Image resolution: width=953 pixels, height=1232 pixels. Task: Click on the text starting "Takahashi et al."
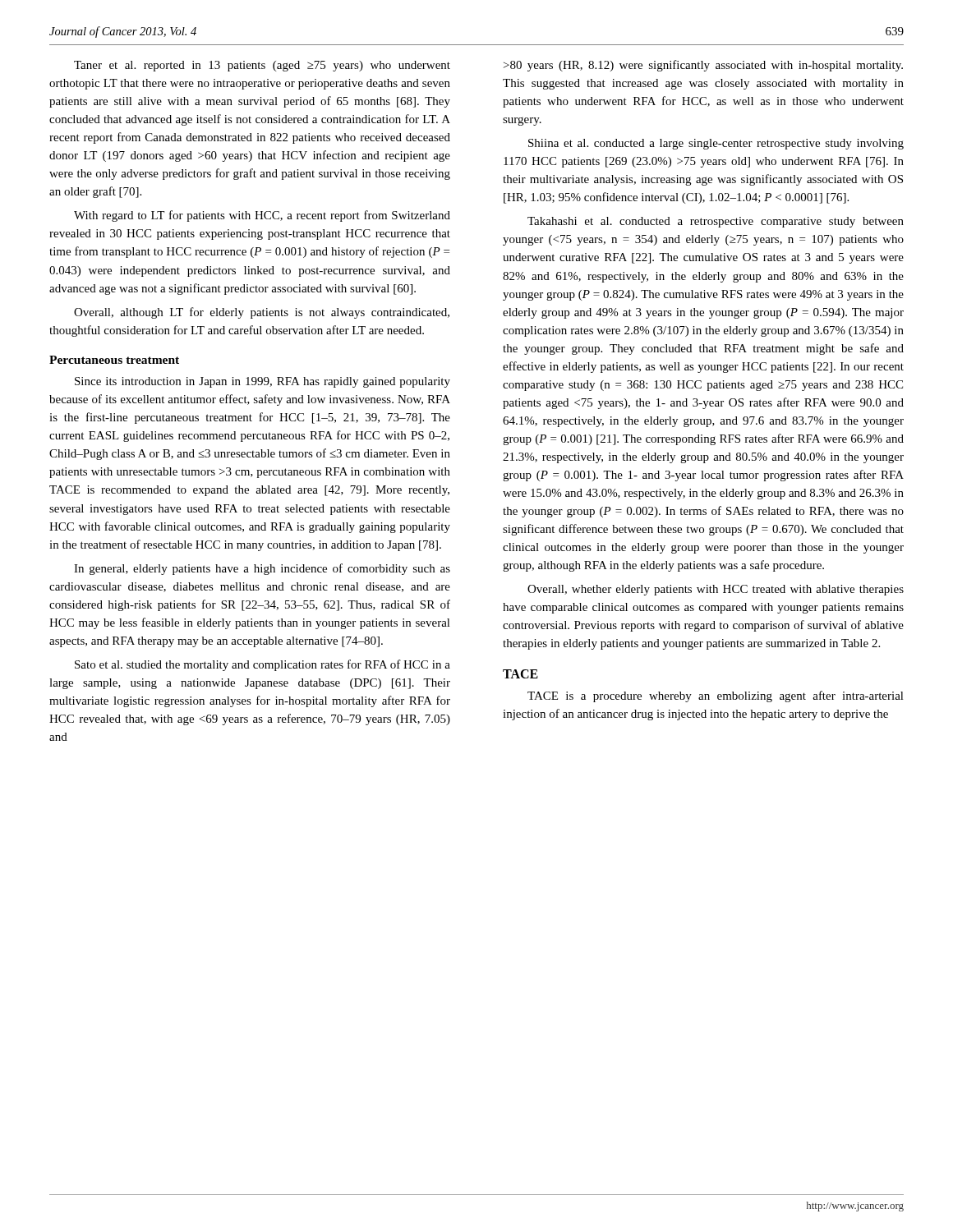click(703, 393)
